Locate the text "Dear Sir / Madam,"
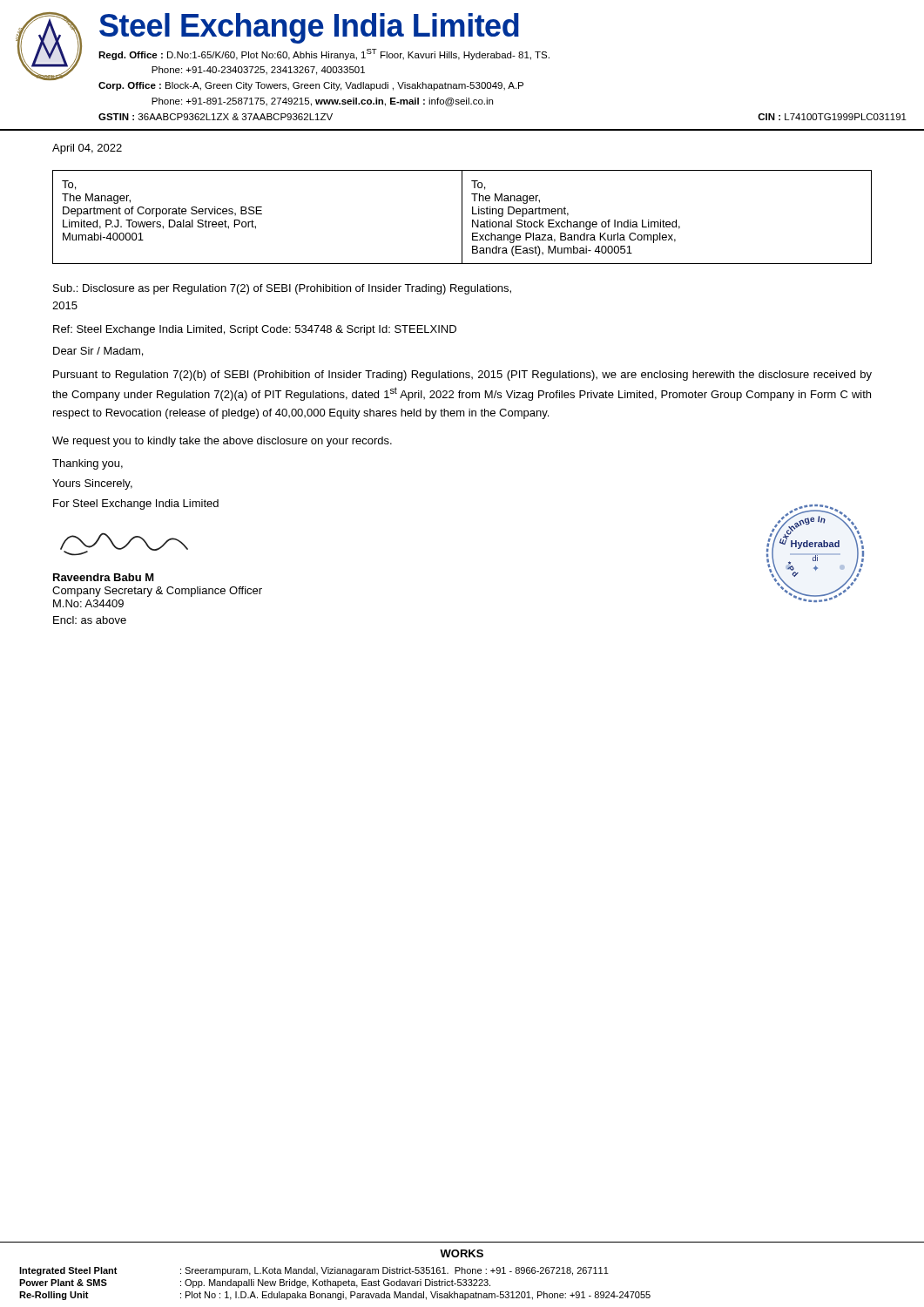Screen dimensions: 1307x924 tap(98, 351)
